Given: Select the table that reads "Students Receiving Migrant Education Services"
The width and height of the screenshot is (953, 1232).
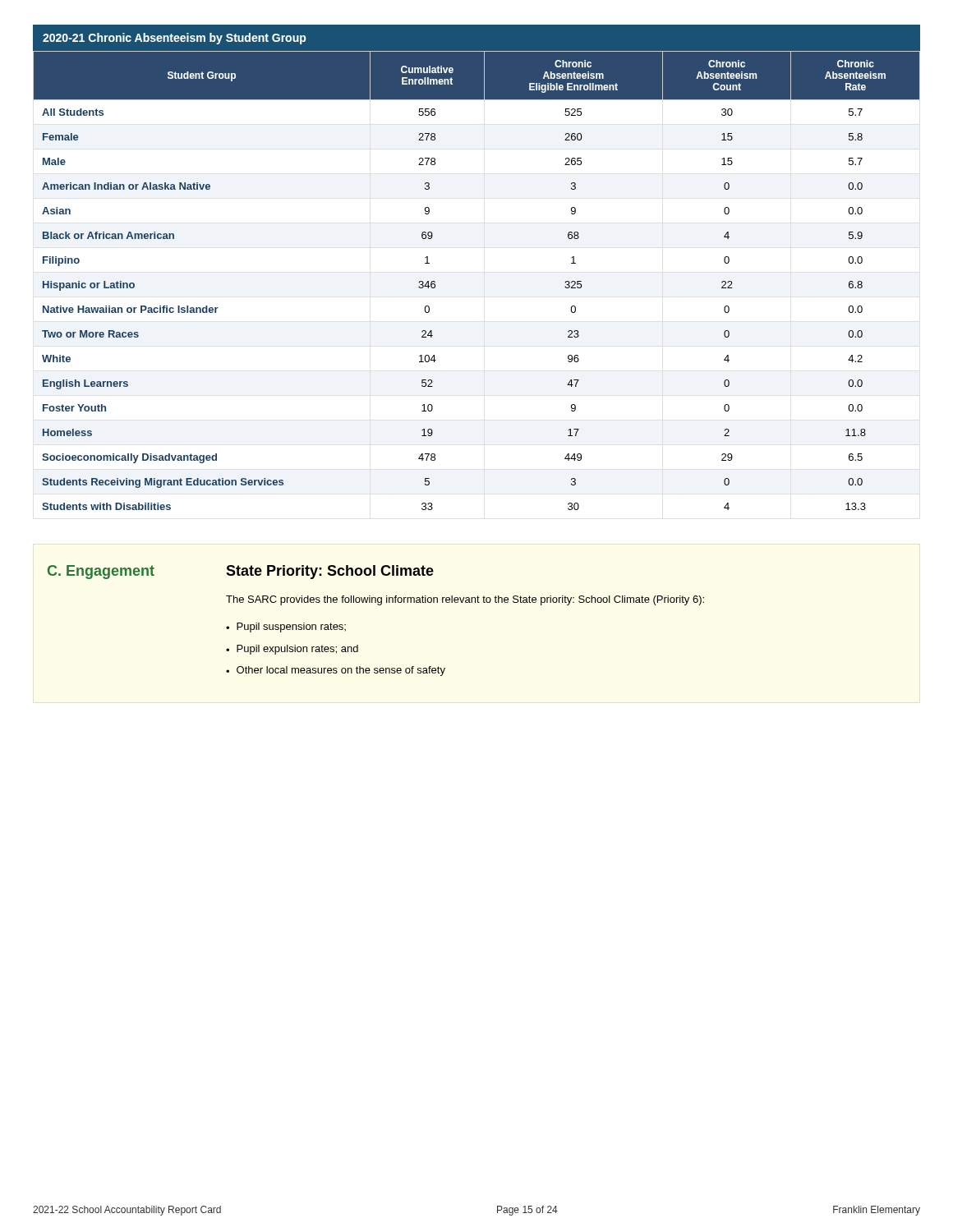Looking at the screenshot, I should [x=476, y=285].
